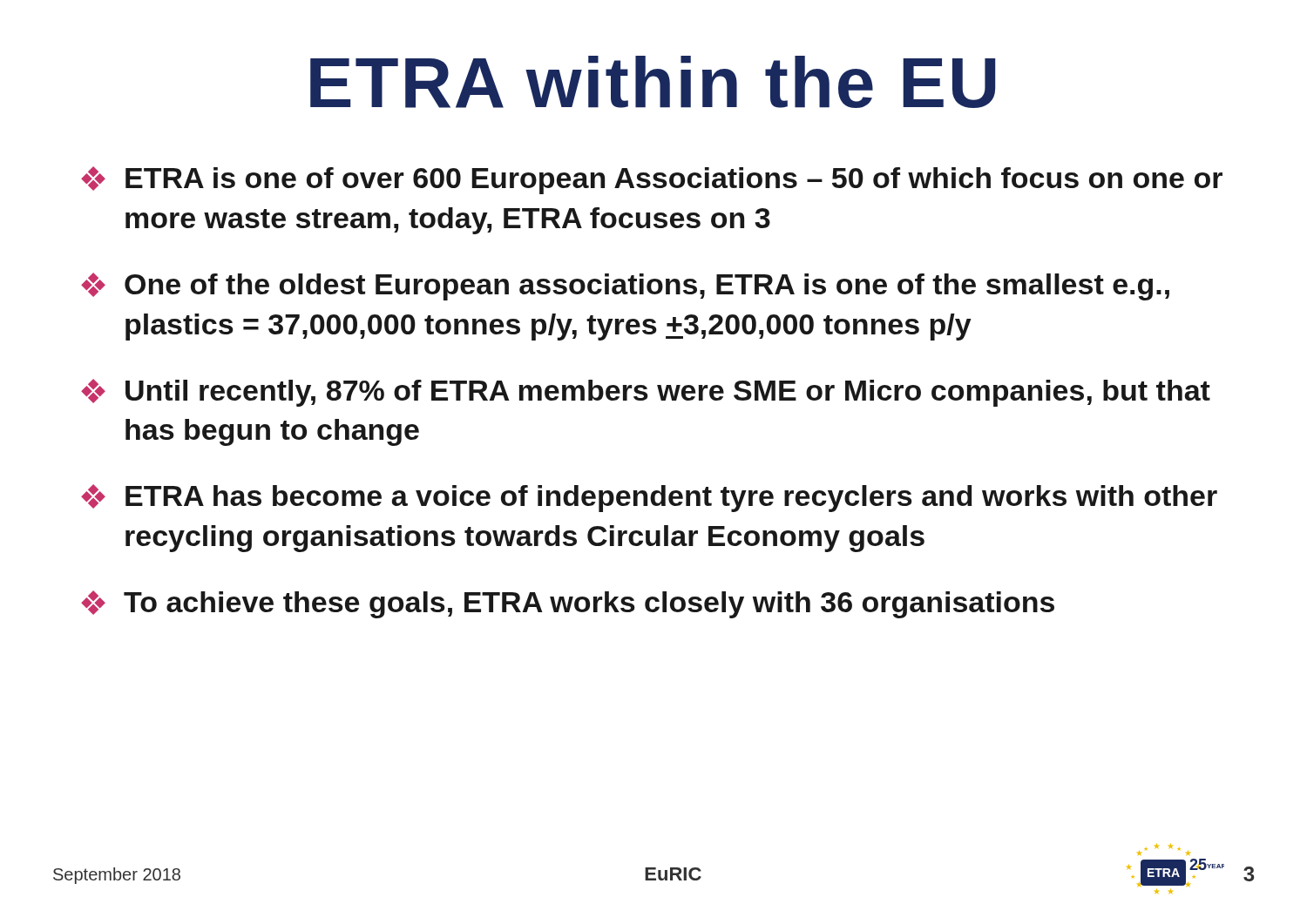Viewport: 1307px width, 924px height.
Task: Select the region starting "❖ One of the oldest European associations, ETRA"
Action: point(654,305)
